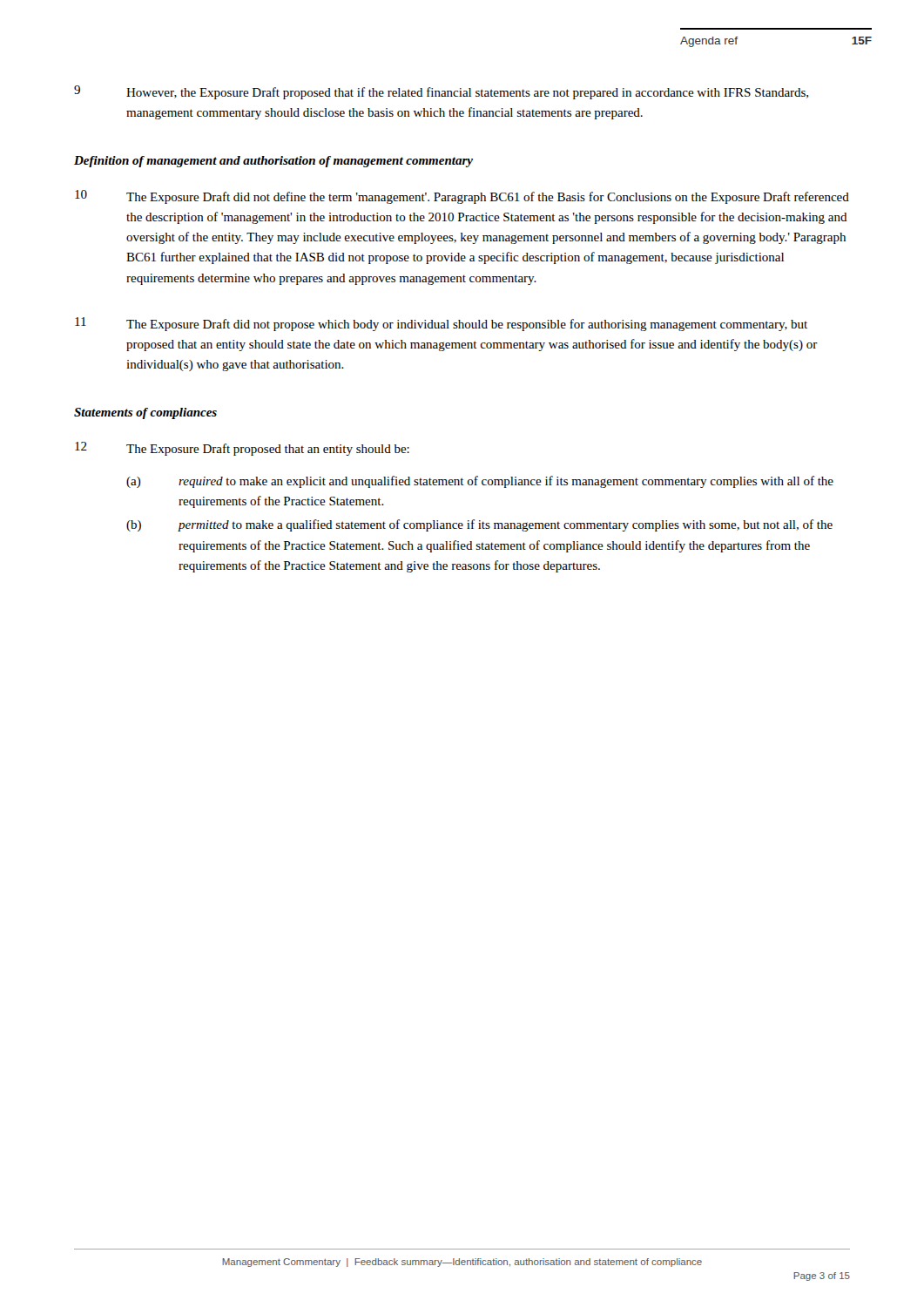Find the block on this page that starts "9 However, the Exposure Draft"
The image size is (924, 1307).
tap(462, 103)
